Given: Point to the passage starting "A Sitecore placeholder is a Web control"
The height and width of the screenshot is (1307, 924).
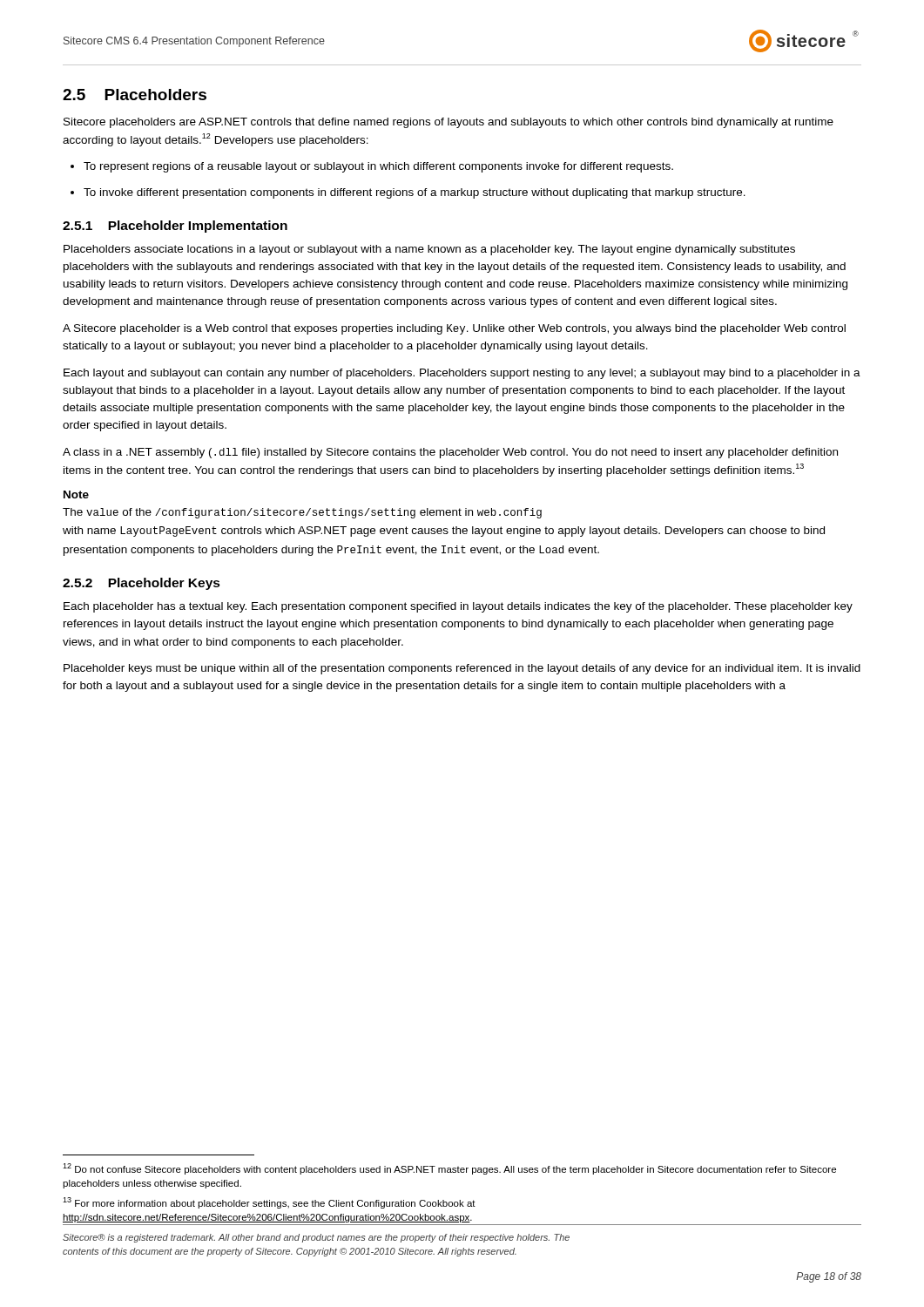Looking at the screenshot, I should click(x=462, y=337).
